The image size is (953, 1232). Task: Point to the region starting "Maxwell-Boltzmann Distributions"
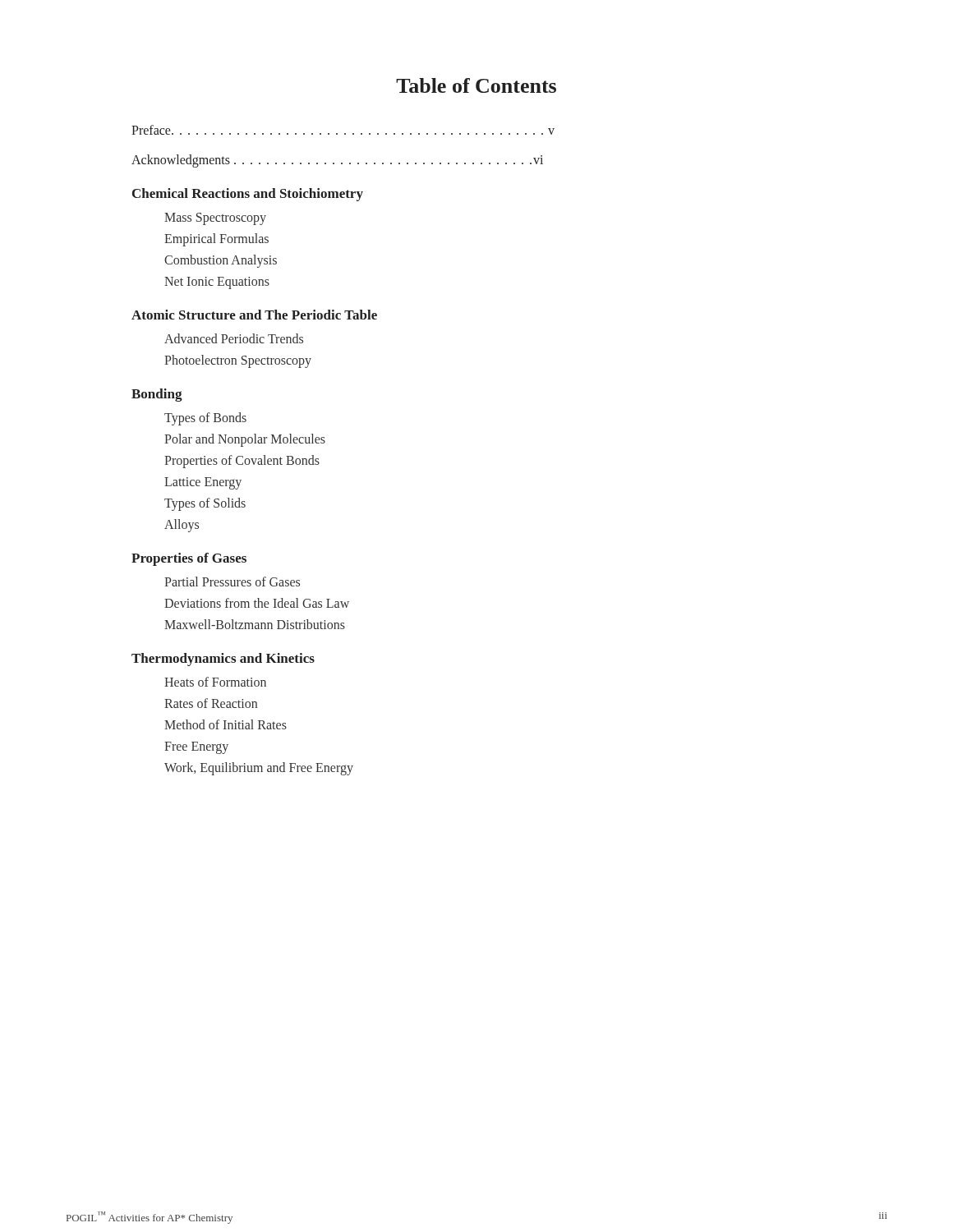[x=255, y=625]
